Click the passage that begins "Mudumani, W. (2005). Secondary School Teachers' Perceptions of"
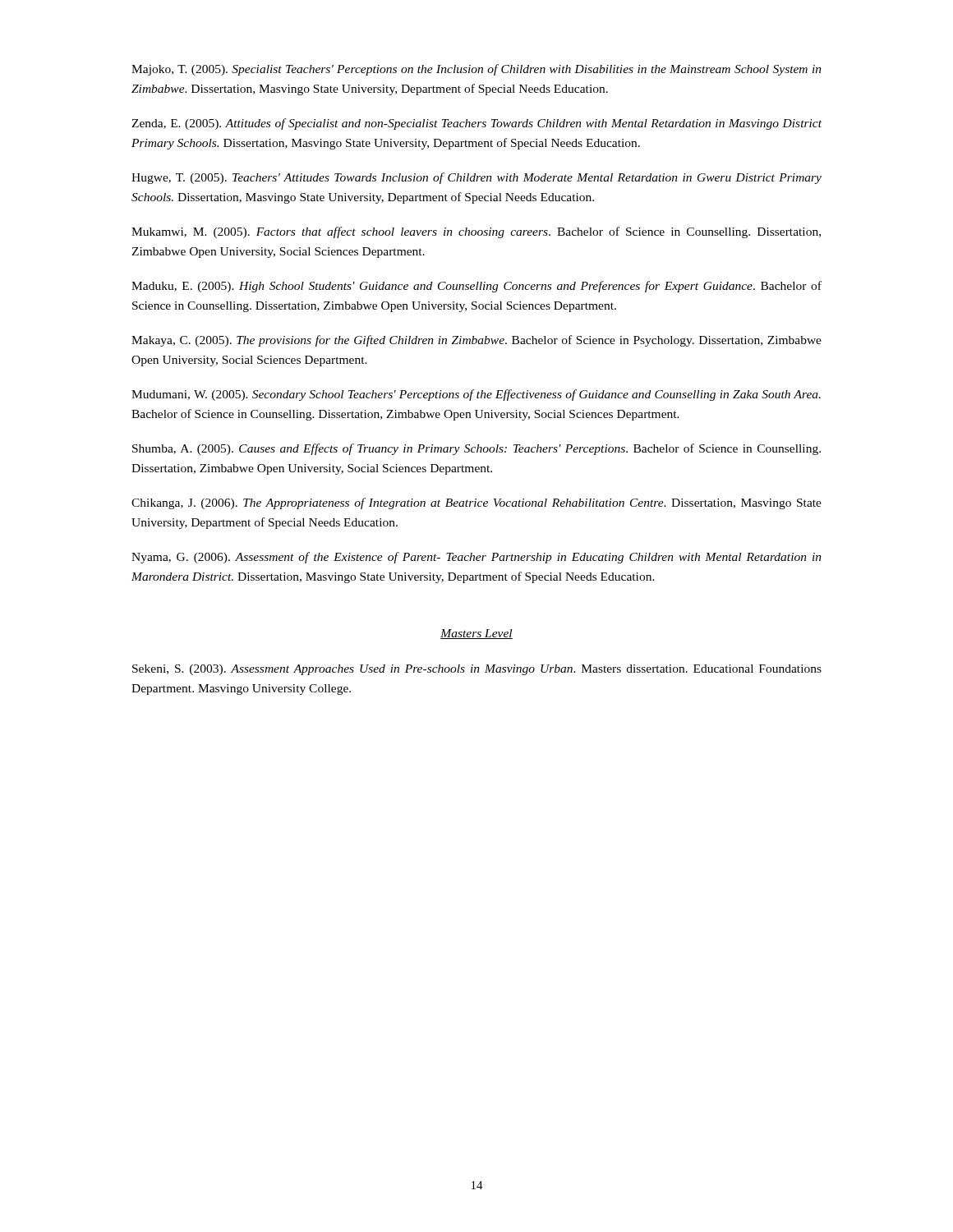The image size is (953, 1232). point(476,404)
